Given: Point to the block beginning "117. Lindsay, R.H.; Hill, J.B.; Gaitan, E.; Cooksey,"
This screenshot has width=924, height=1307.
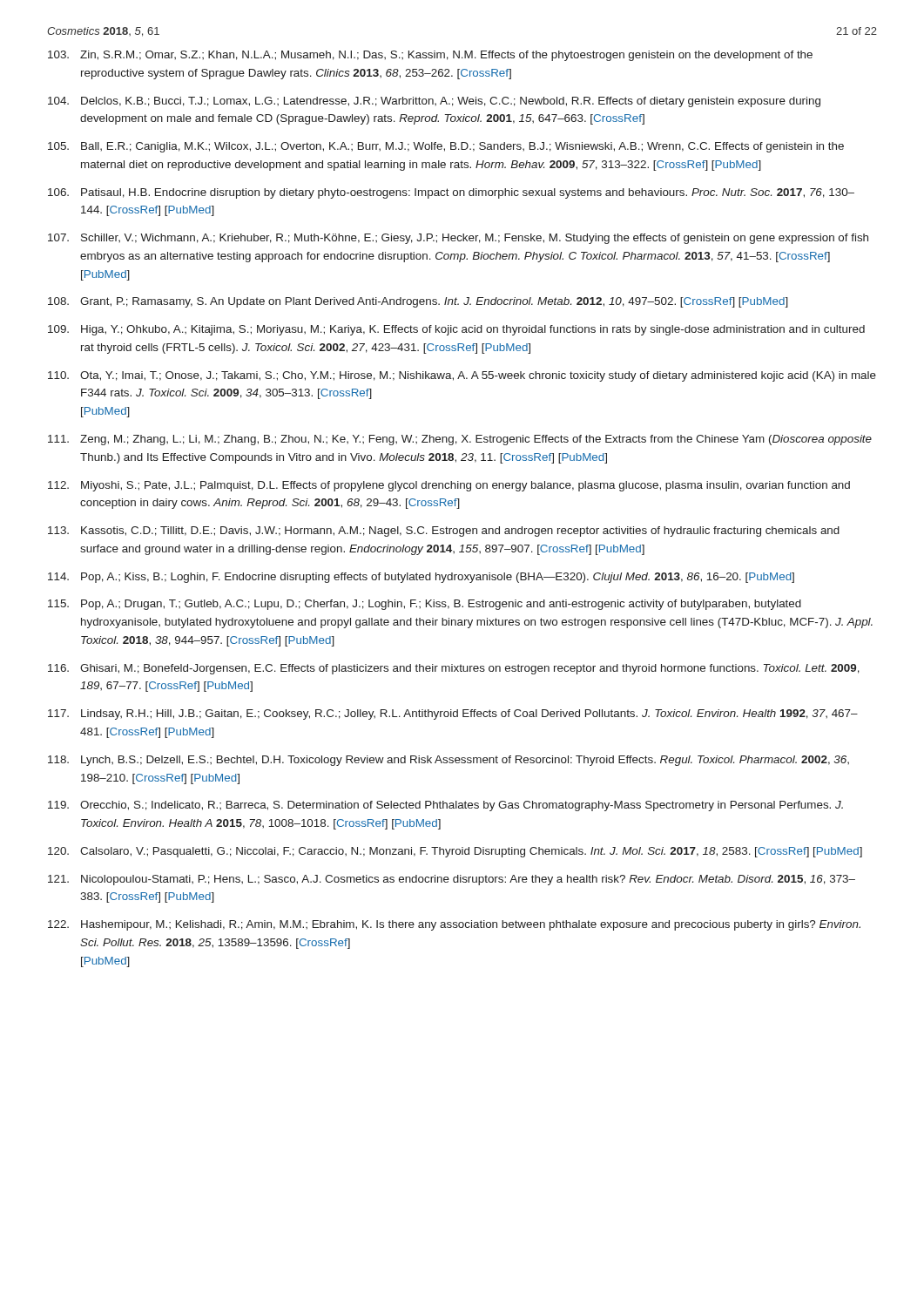Looking at the screenshot, I should [x=462, y=723].
